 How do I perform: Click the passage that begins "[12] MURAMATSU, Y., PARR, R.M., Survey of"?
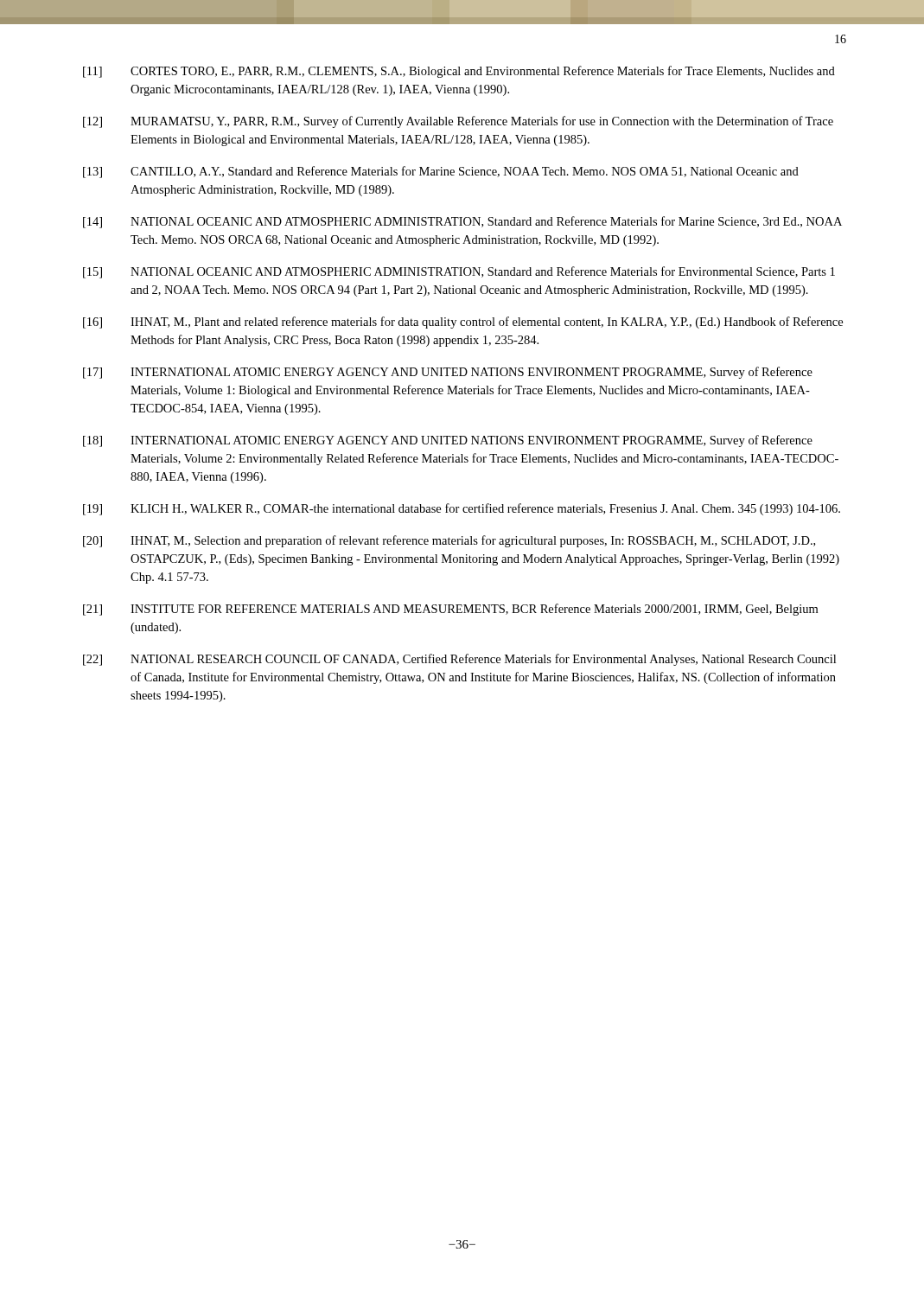click(464, 131)
